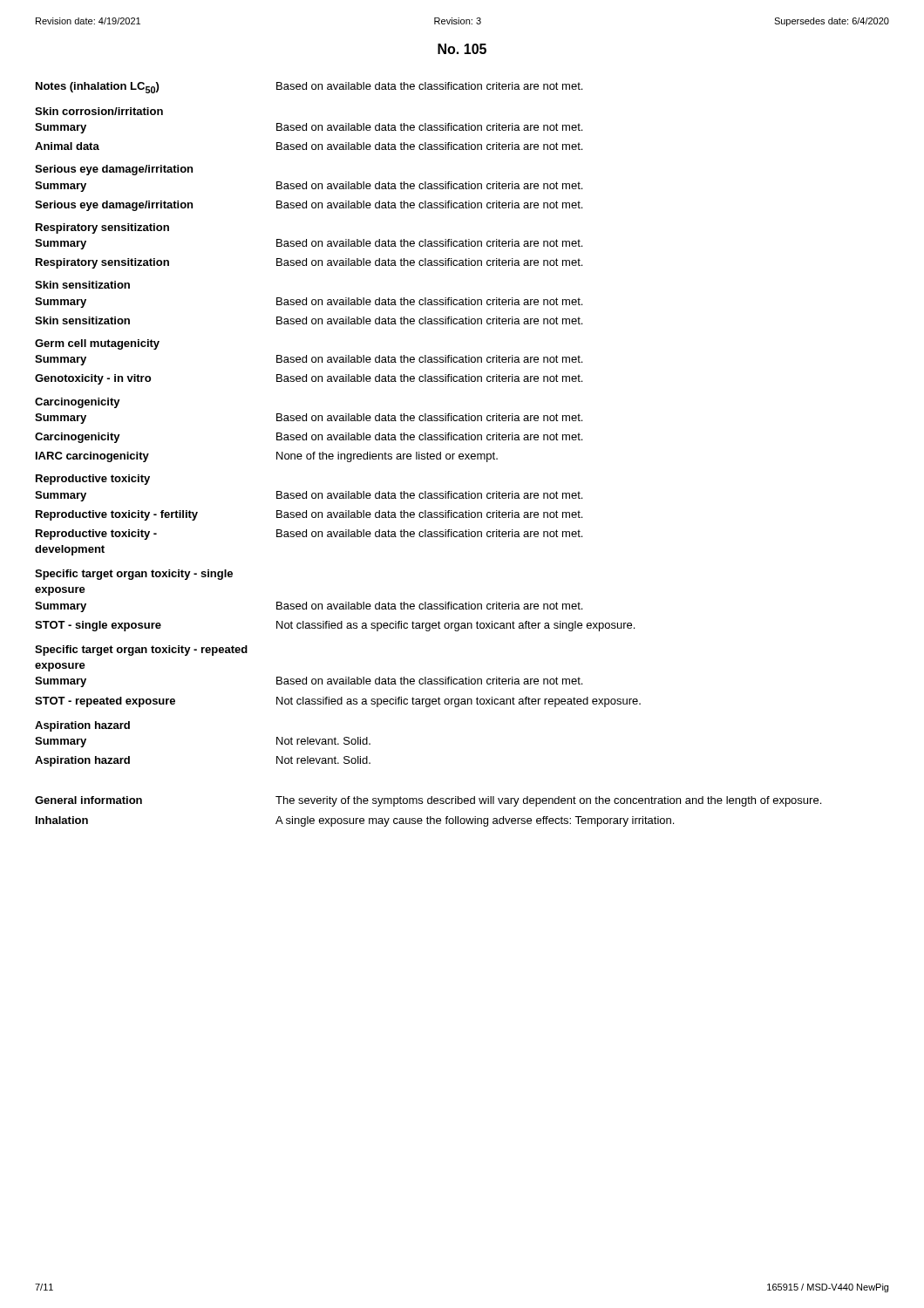The width and height of the screenshot is (924, 1308).
Task: Find the block on this page that starts "Carcinogenicity Based on available data the classification criteria"
Action: tap(462, 437)
